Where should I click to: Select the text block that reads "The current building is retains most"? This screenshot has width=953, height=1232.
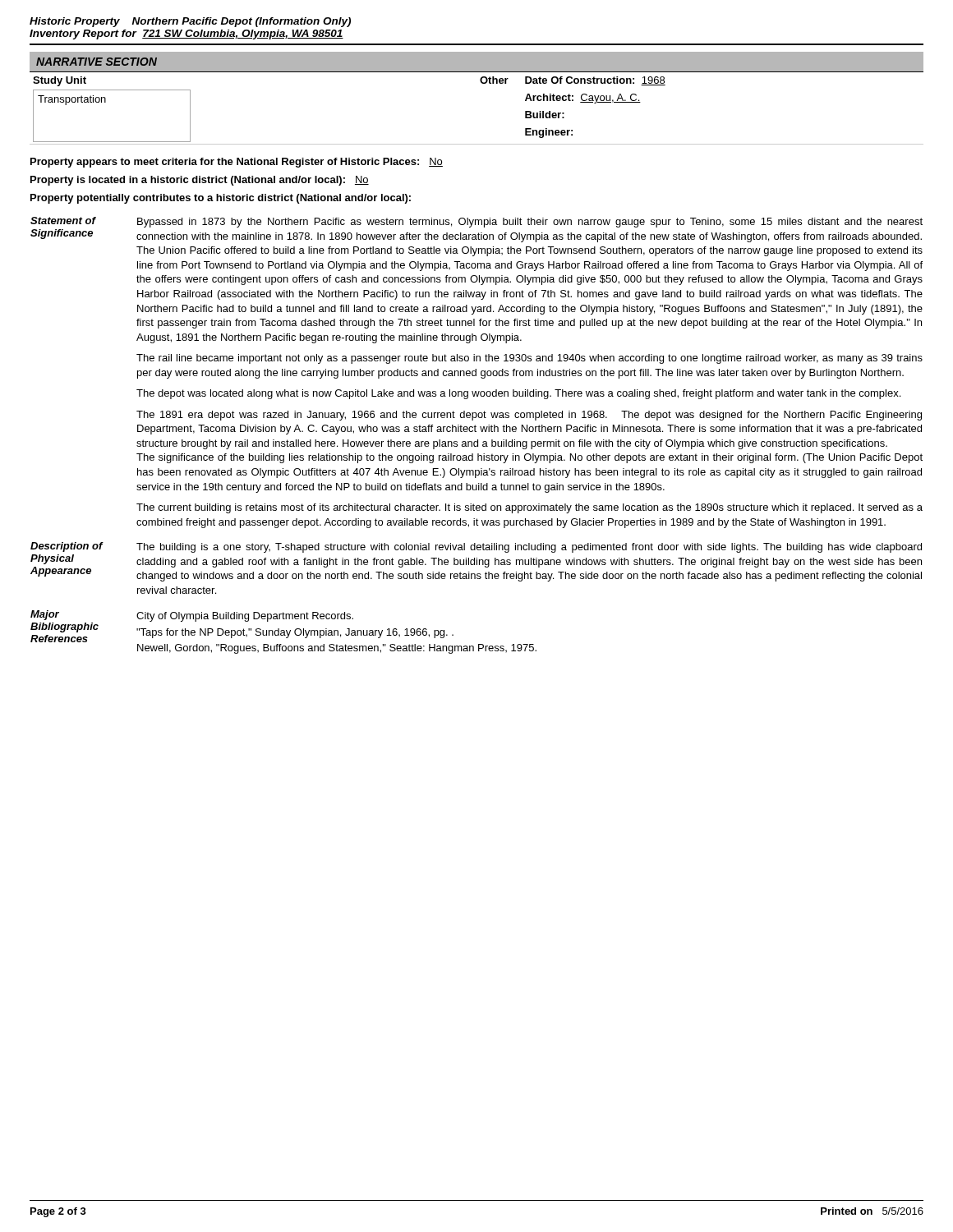pos(529,514)
